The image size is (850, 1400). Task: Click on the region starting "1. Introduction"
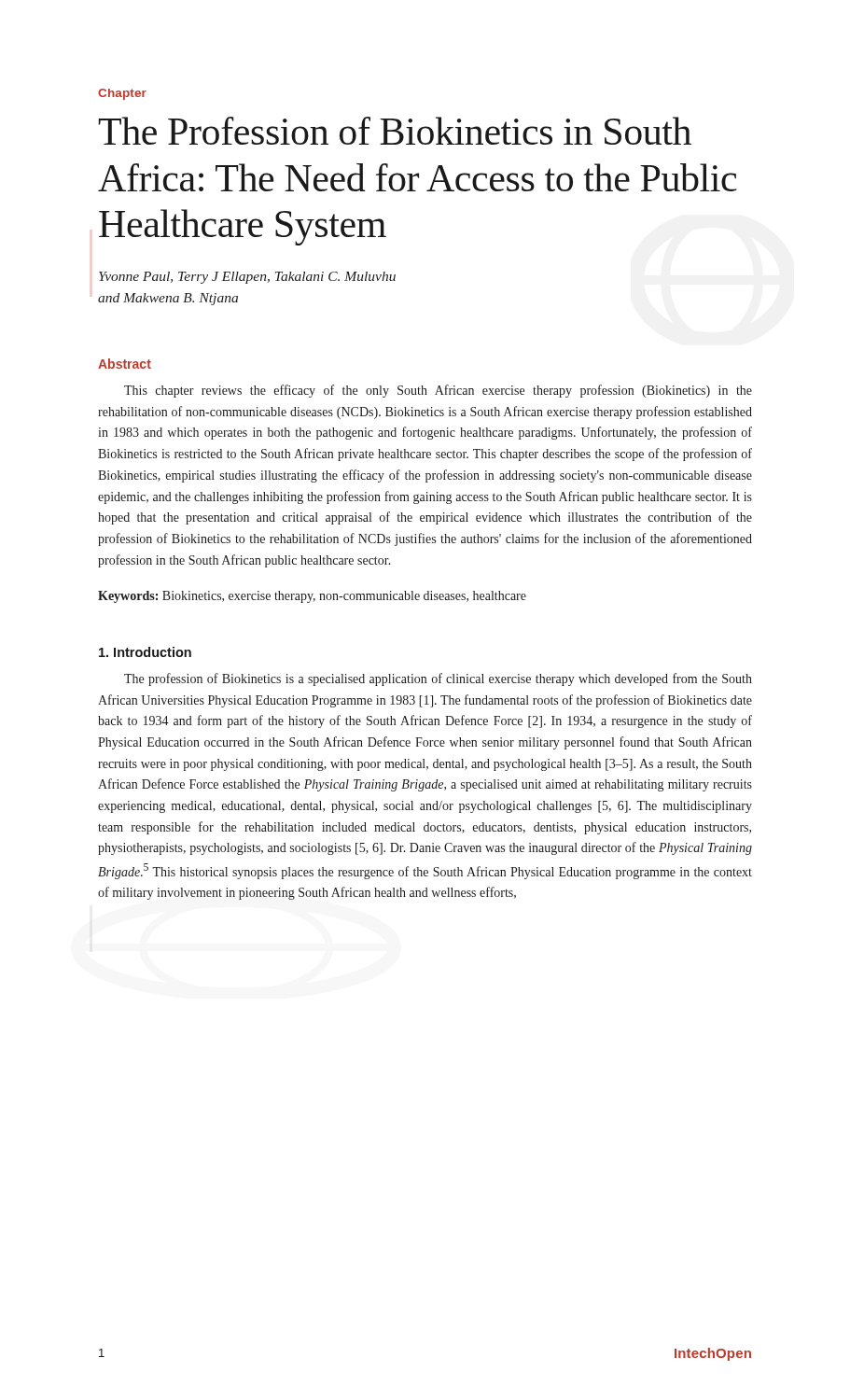tap(145, 652)
